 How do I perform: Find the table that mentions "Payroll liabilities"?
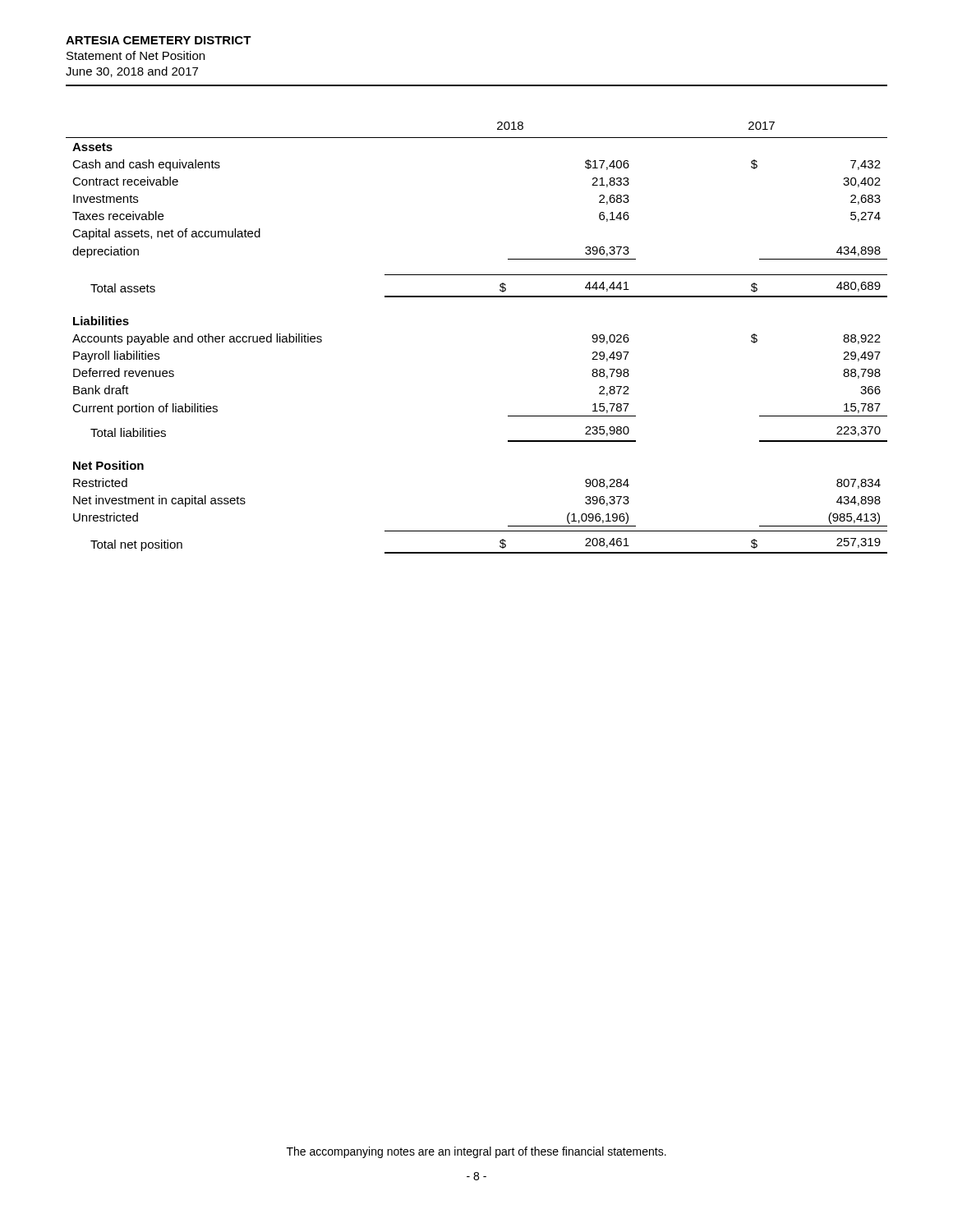click(476, 334)
